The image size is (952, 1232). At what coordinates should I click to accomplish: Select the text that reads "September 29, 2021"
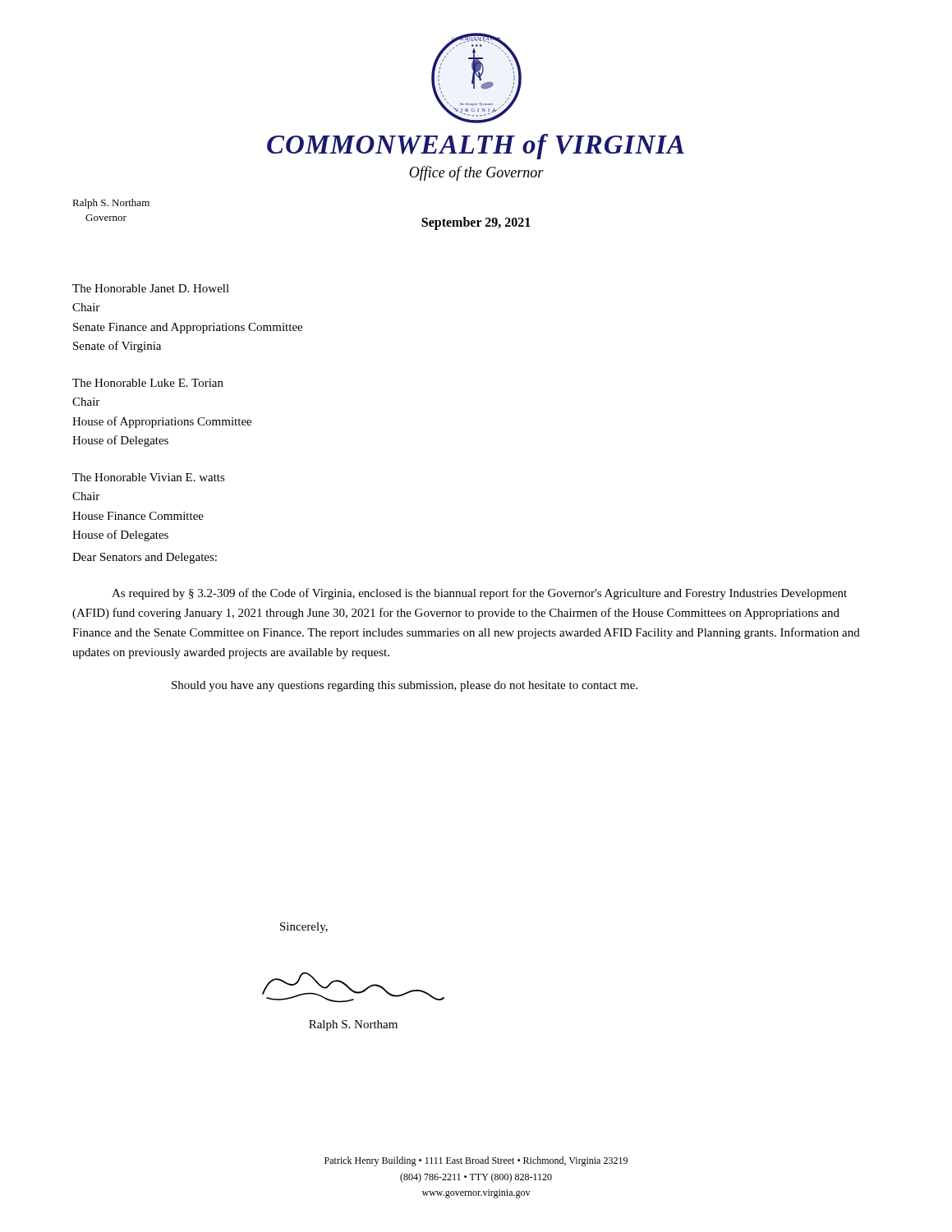476,222
